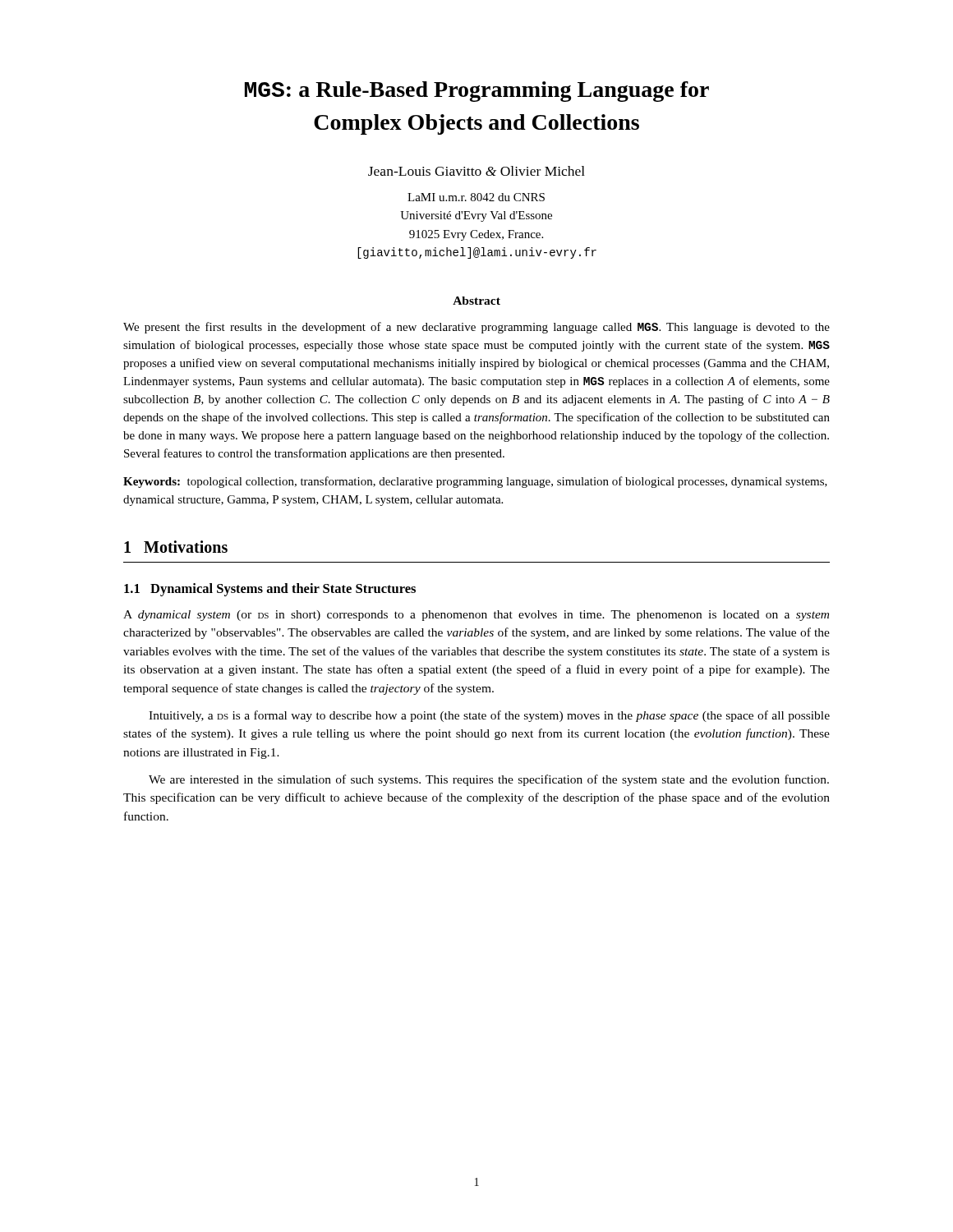
Task: Locate the passage starting "LaMI u.m.r. 8042 du CNRS Université d'Evry Val"
Action: [x=476, y=225]
